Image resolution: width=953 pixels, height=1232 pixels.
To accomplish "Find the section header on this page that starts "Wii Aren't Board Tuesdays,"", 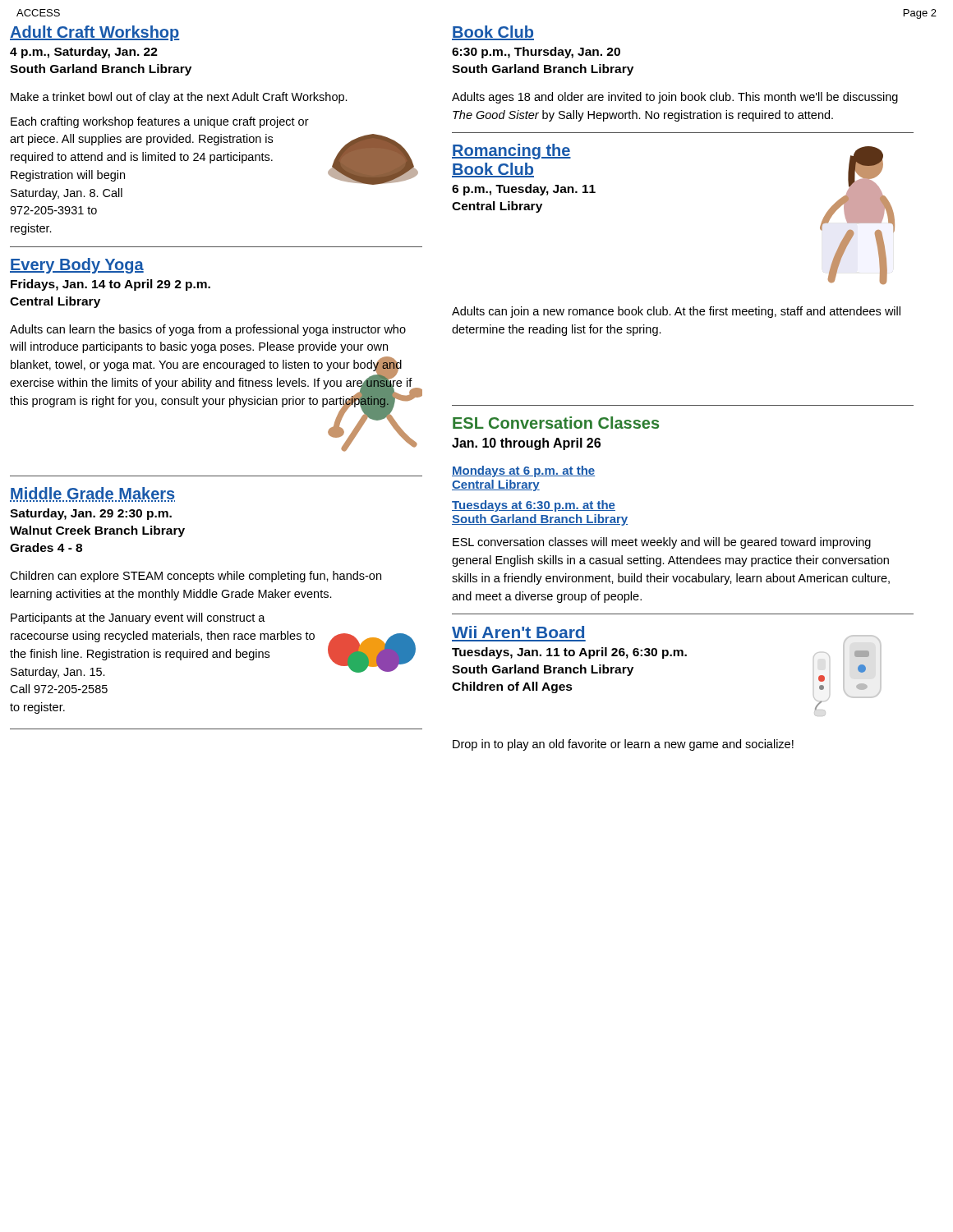I will point(683,672).
